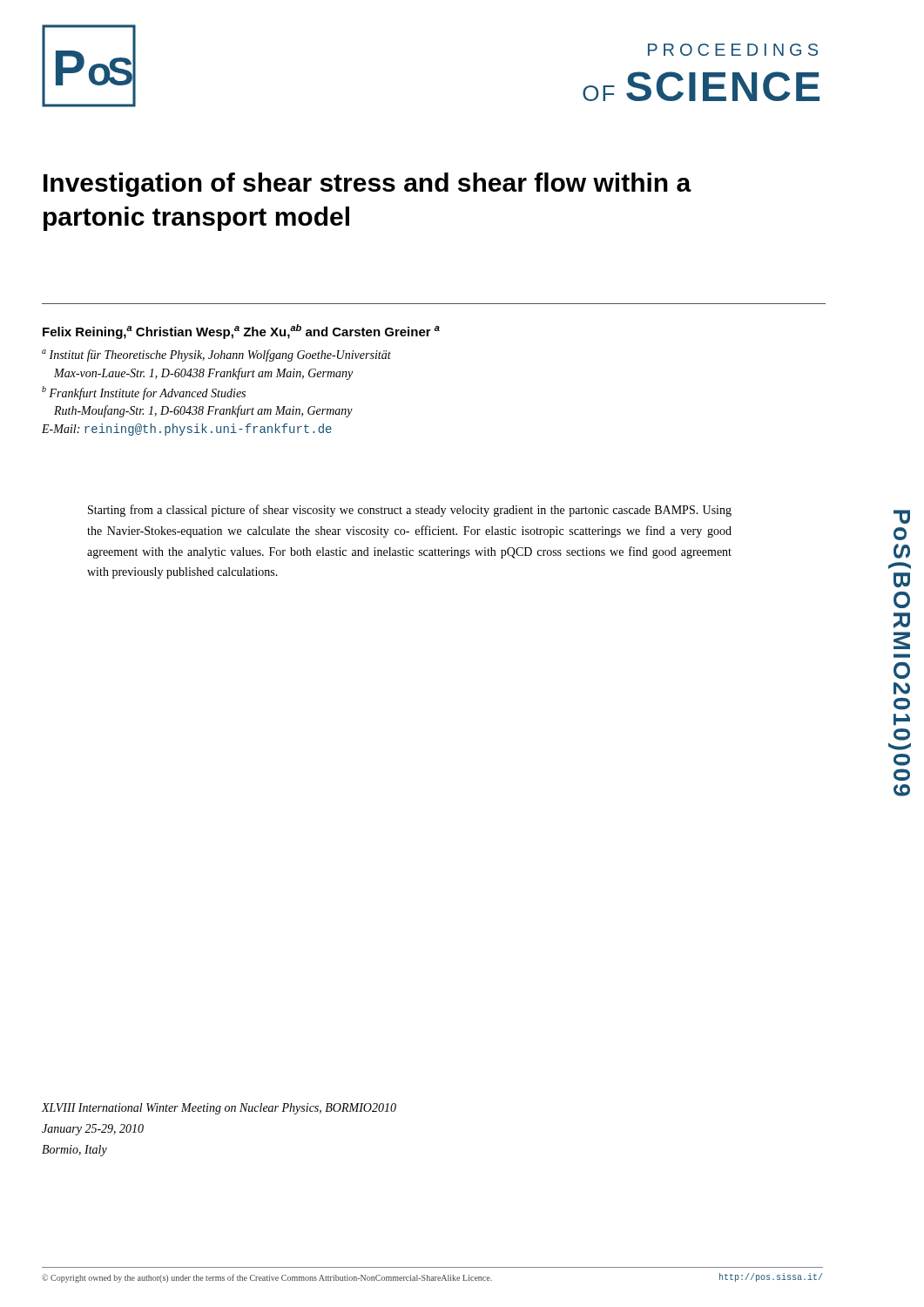This screenshot has width=924, height=1307.
Task: Click on the passage starting "Starting from a classical picture"
Action: coord(409,542)
